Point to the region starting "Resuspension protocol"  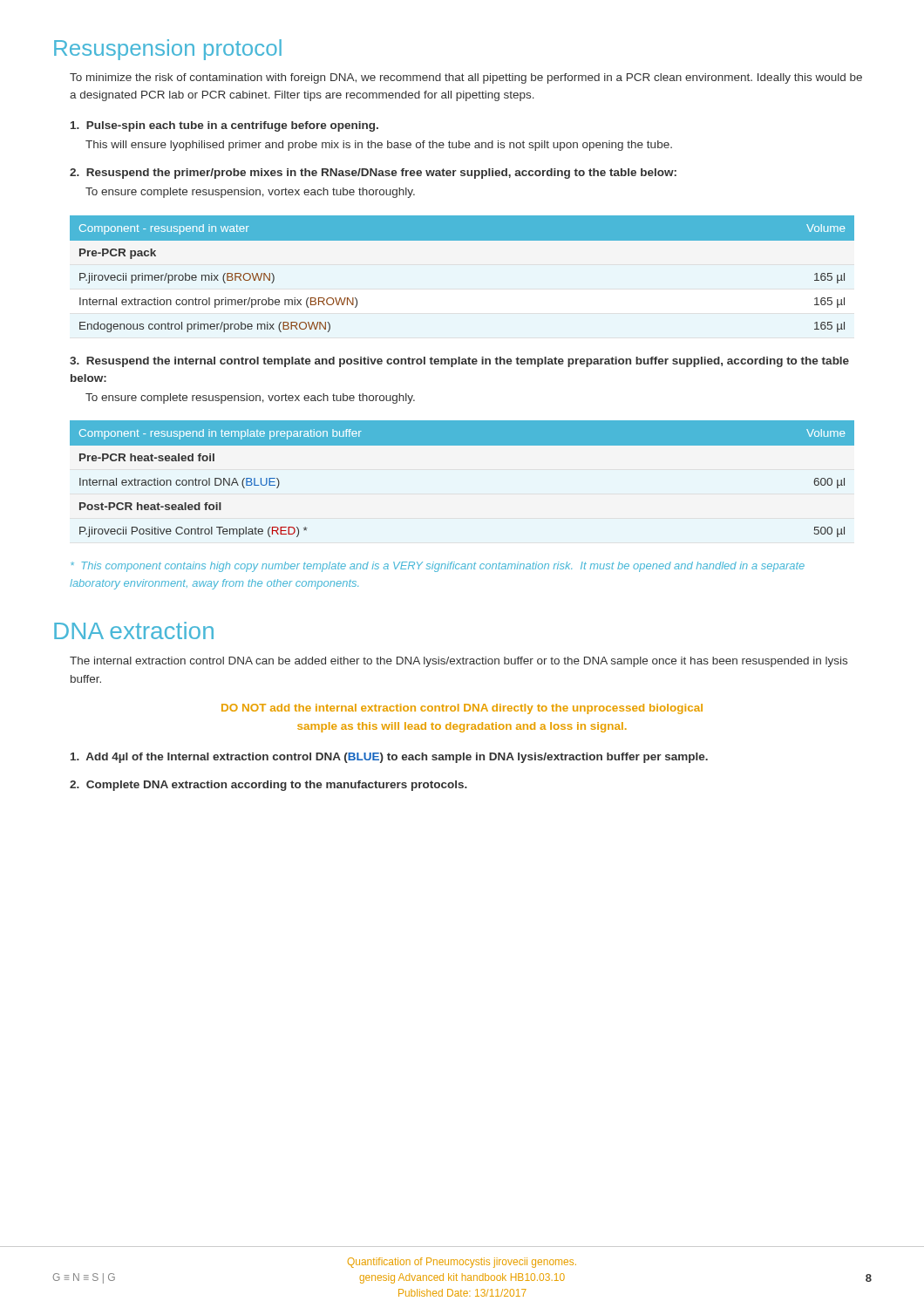(168, 50)
